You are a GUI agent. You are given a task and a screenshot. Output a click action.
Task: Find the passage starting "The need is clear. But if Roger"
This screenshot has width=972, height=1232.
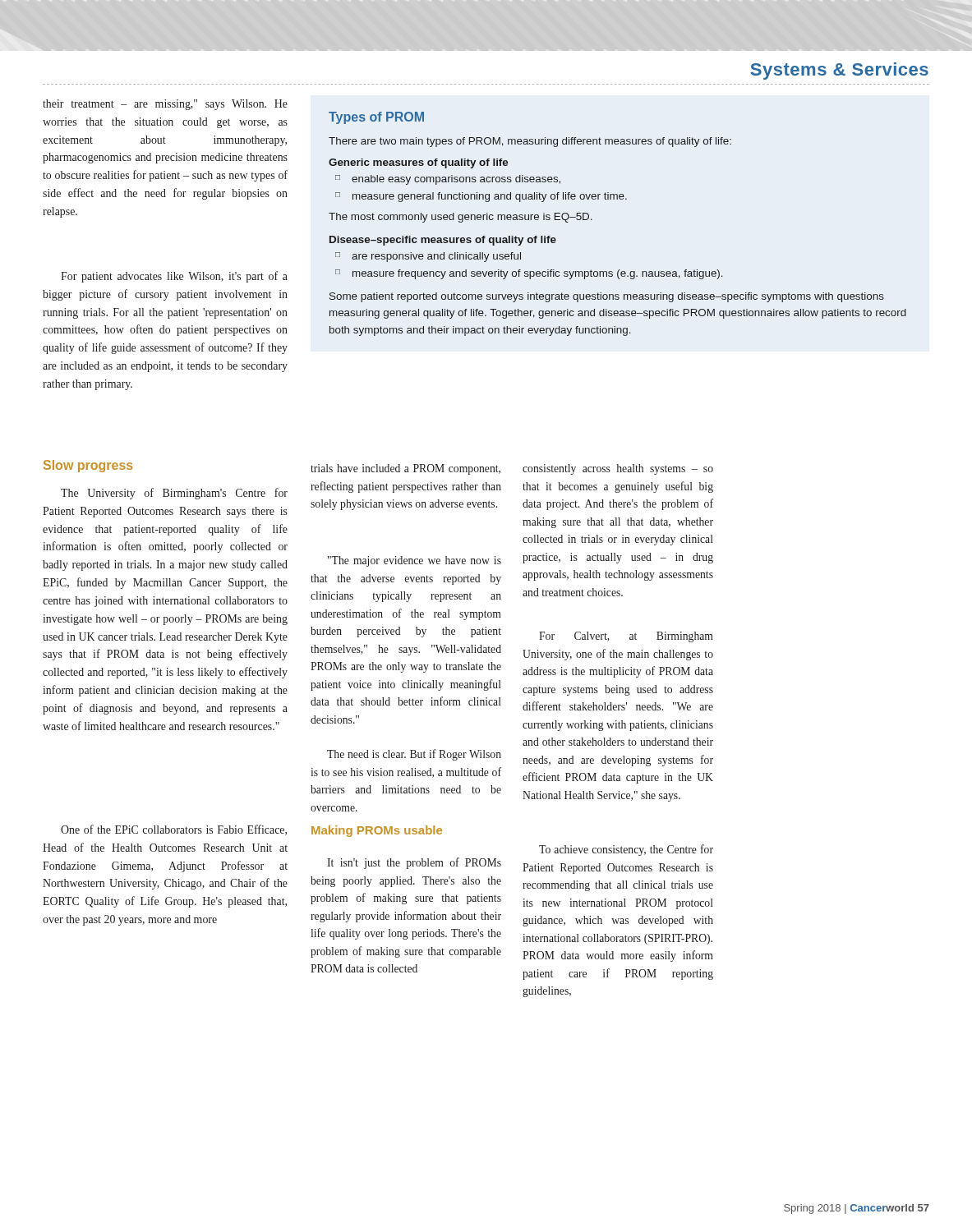point(406,781)
